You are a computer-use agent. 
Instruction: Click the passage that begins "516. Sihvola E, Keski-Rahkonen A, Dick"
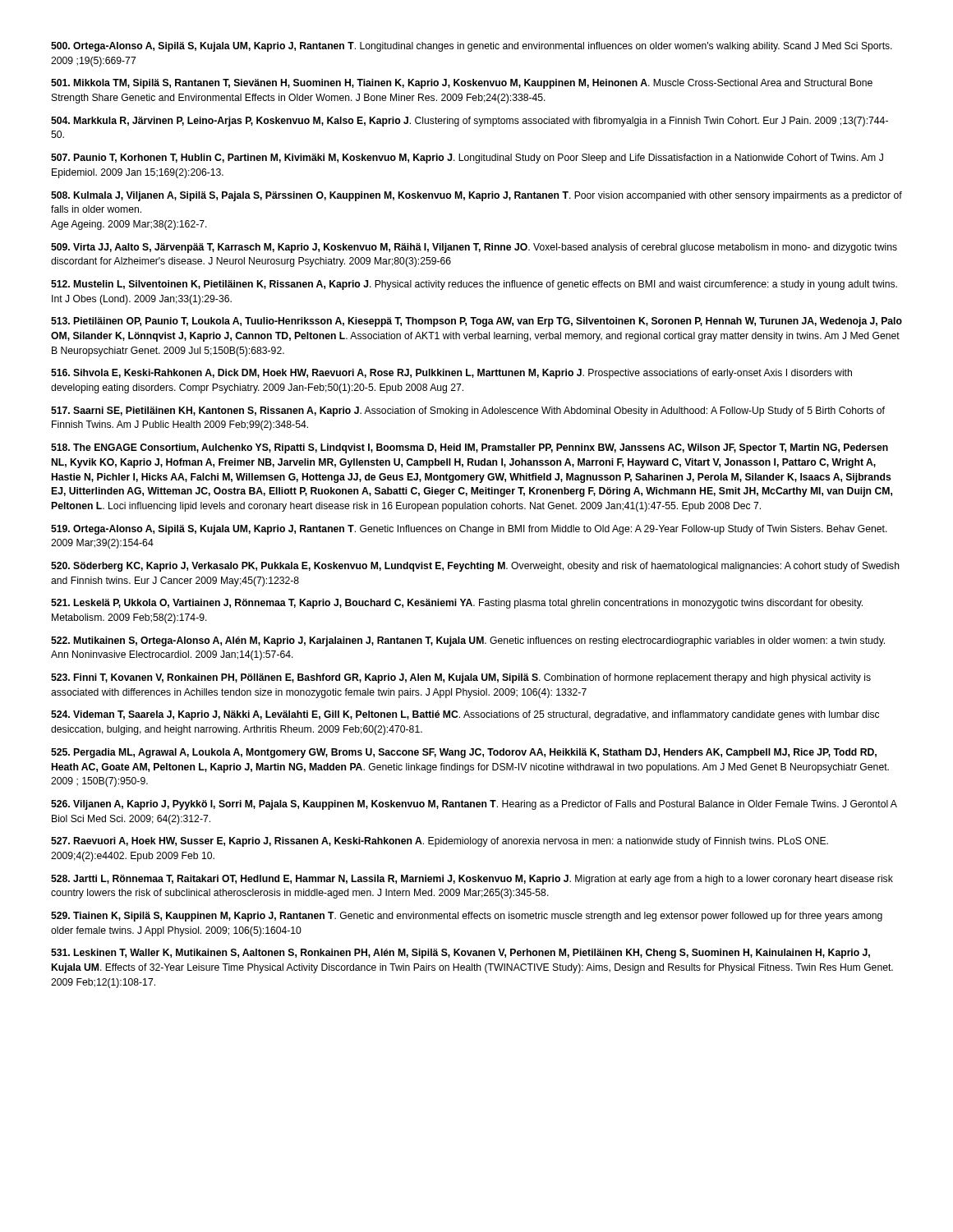(452, 380)
